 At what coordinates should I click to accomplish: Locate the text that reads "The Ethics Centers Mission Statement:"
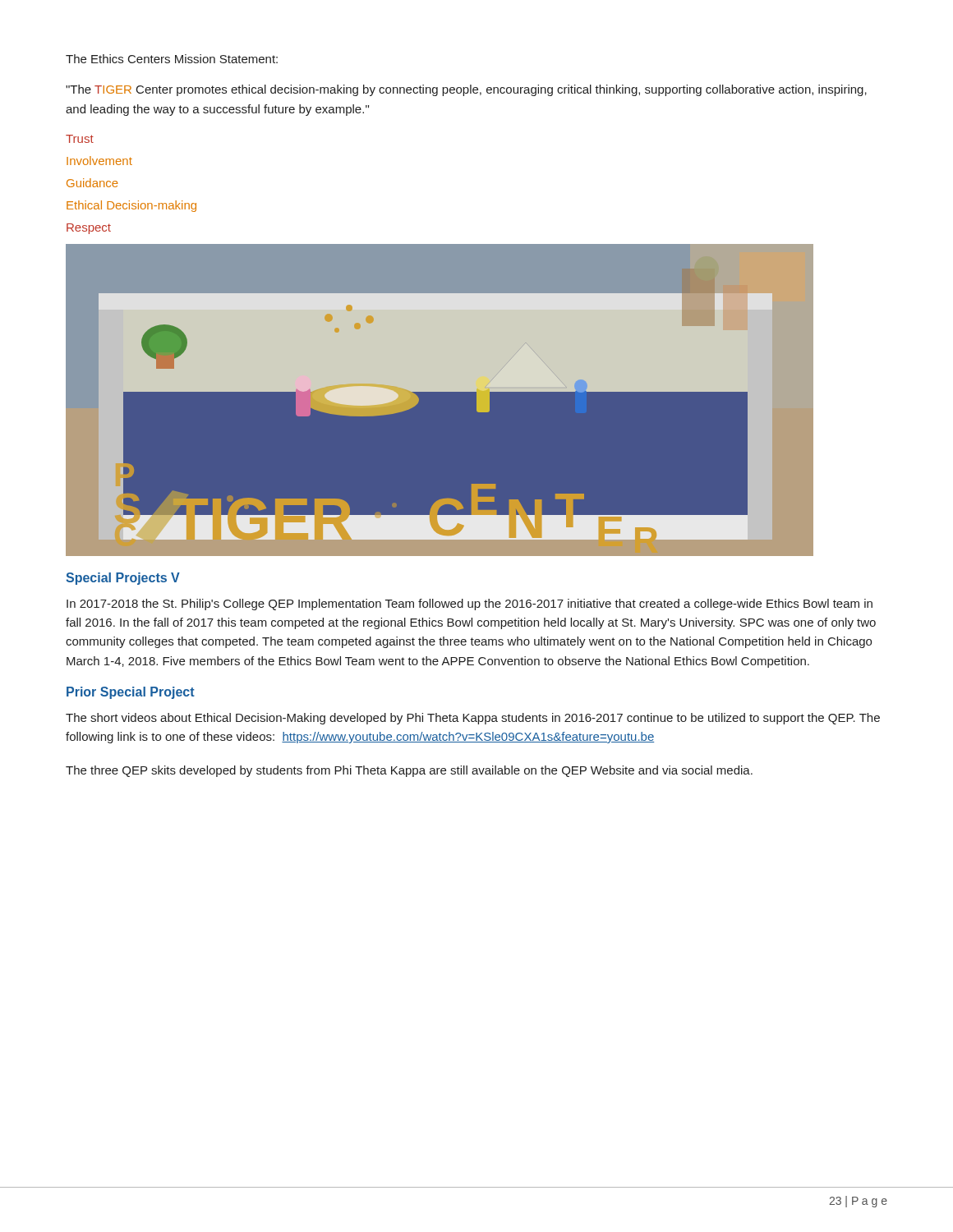coord(172,59)
